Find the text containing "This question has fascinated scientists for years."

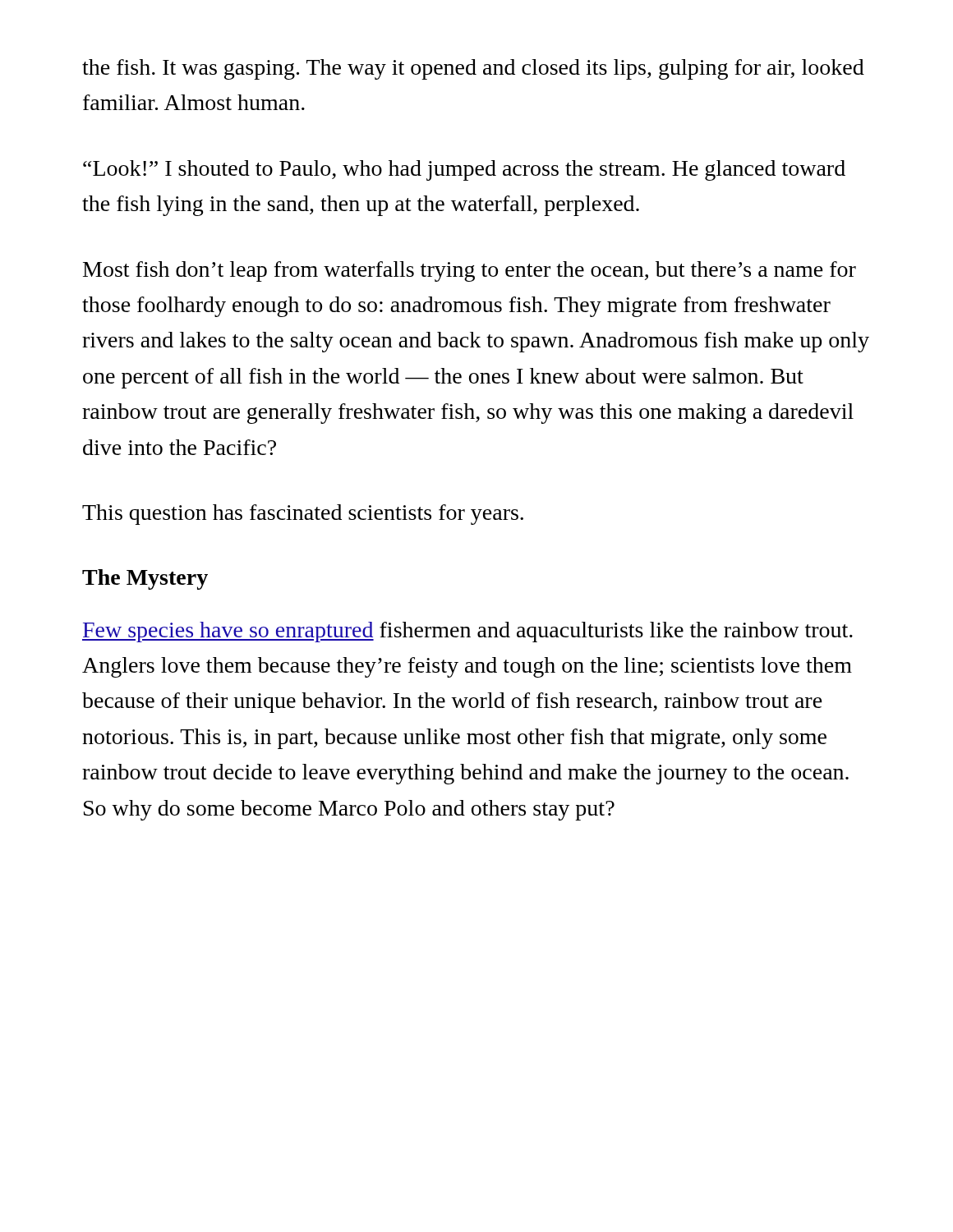click(x=304, y=512)
